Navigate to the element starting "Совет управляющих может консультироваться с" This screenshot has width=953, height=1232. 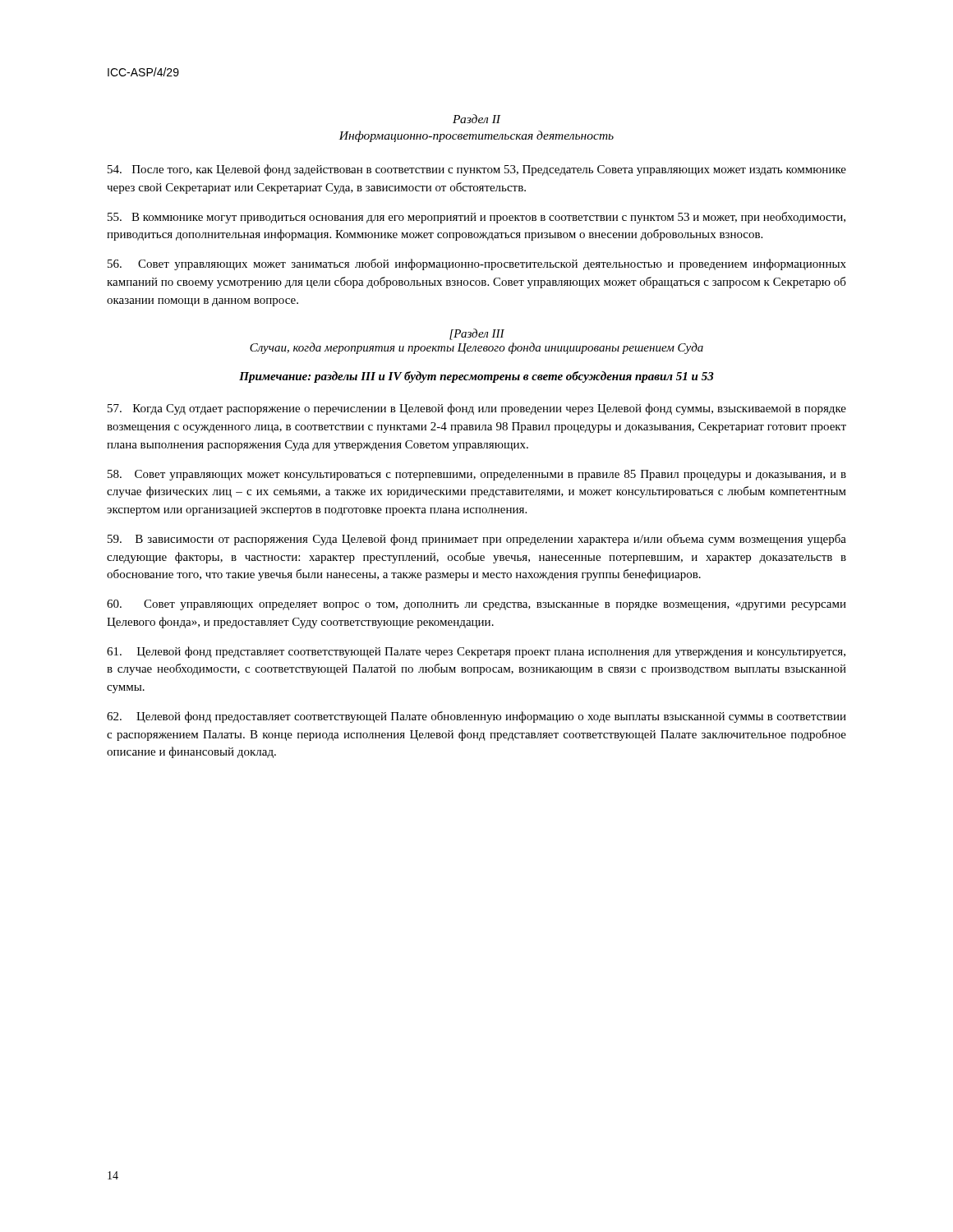tap(476, 491)
